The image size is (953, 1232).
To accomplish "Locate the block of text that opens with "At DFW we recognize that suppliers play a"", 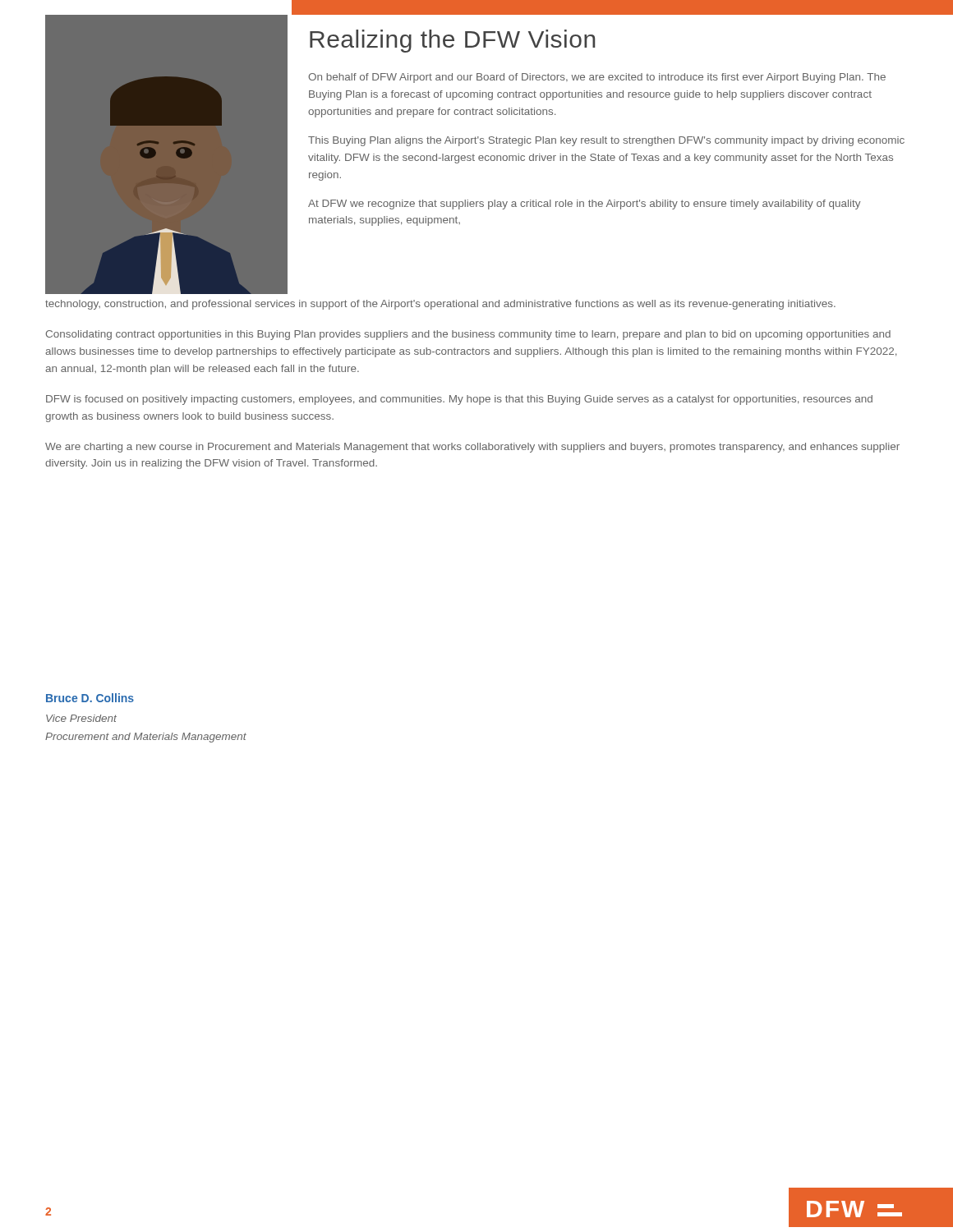I will click(608, 212).
